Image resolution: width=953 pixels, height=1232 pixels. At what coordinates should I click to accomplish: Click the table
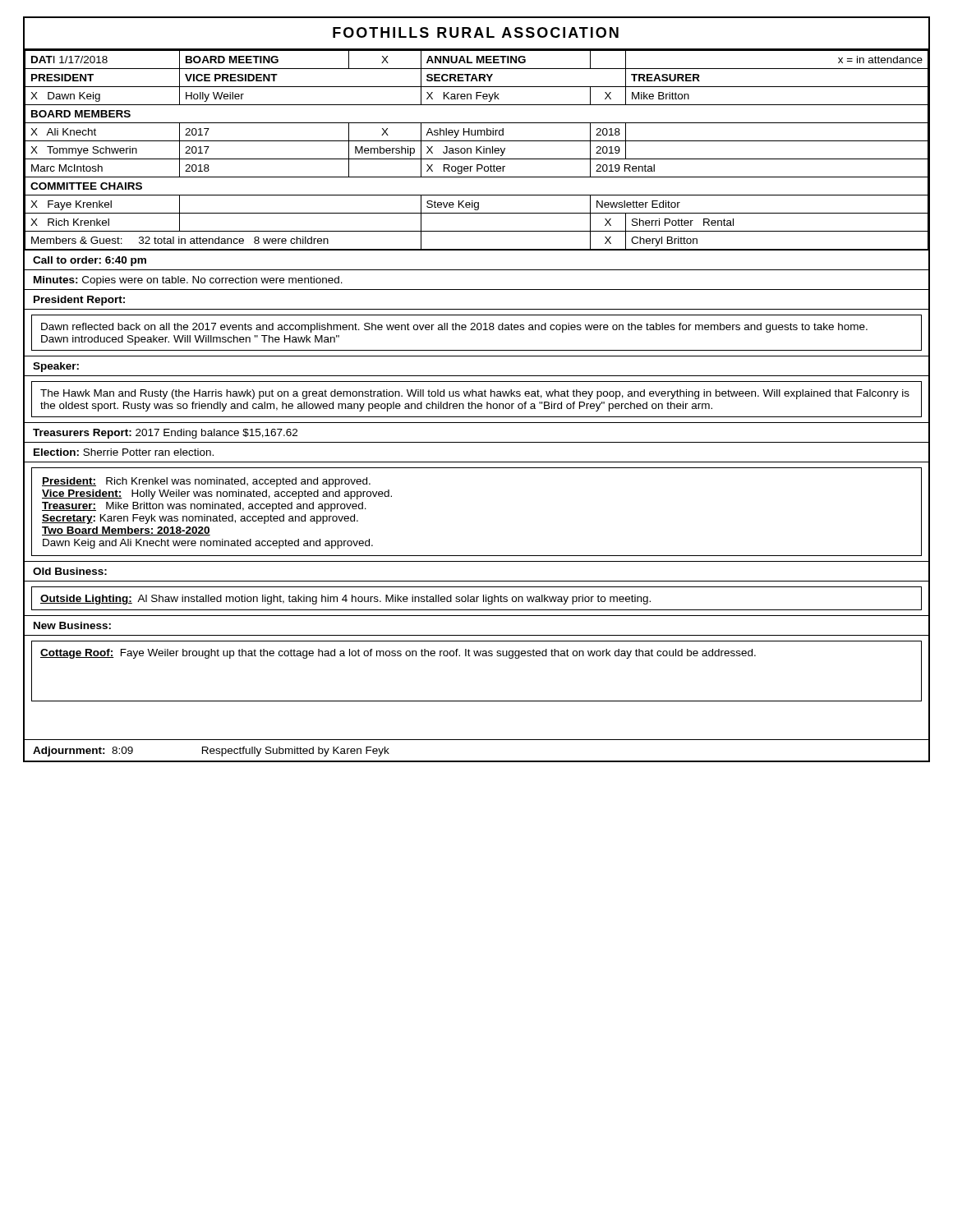point(476,150)
